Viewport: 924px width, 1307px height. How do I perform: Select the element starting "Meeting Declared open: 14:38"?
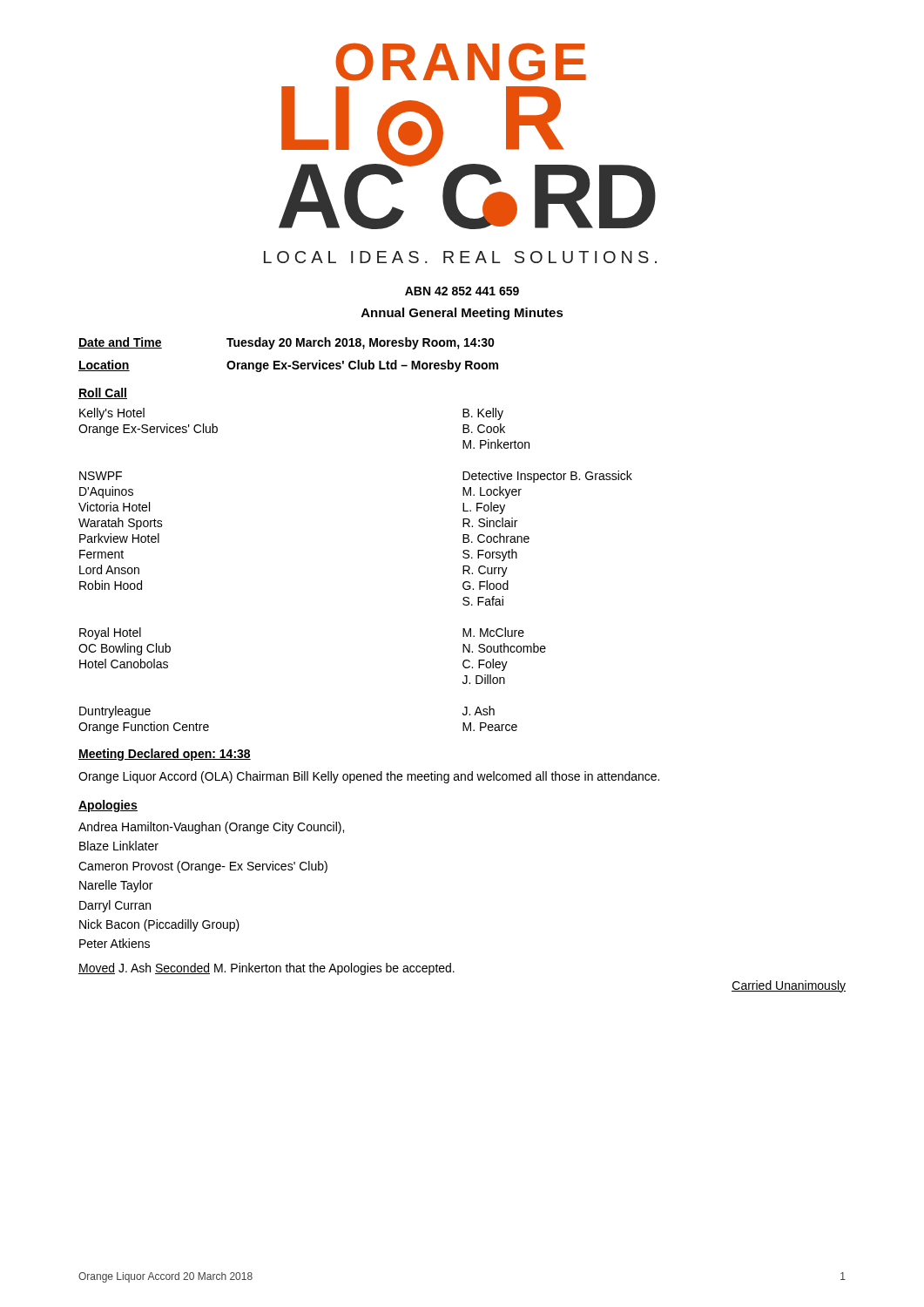[164, 754]
